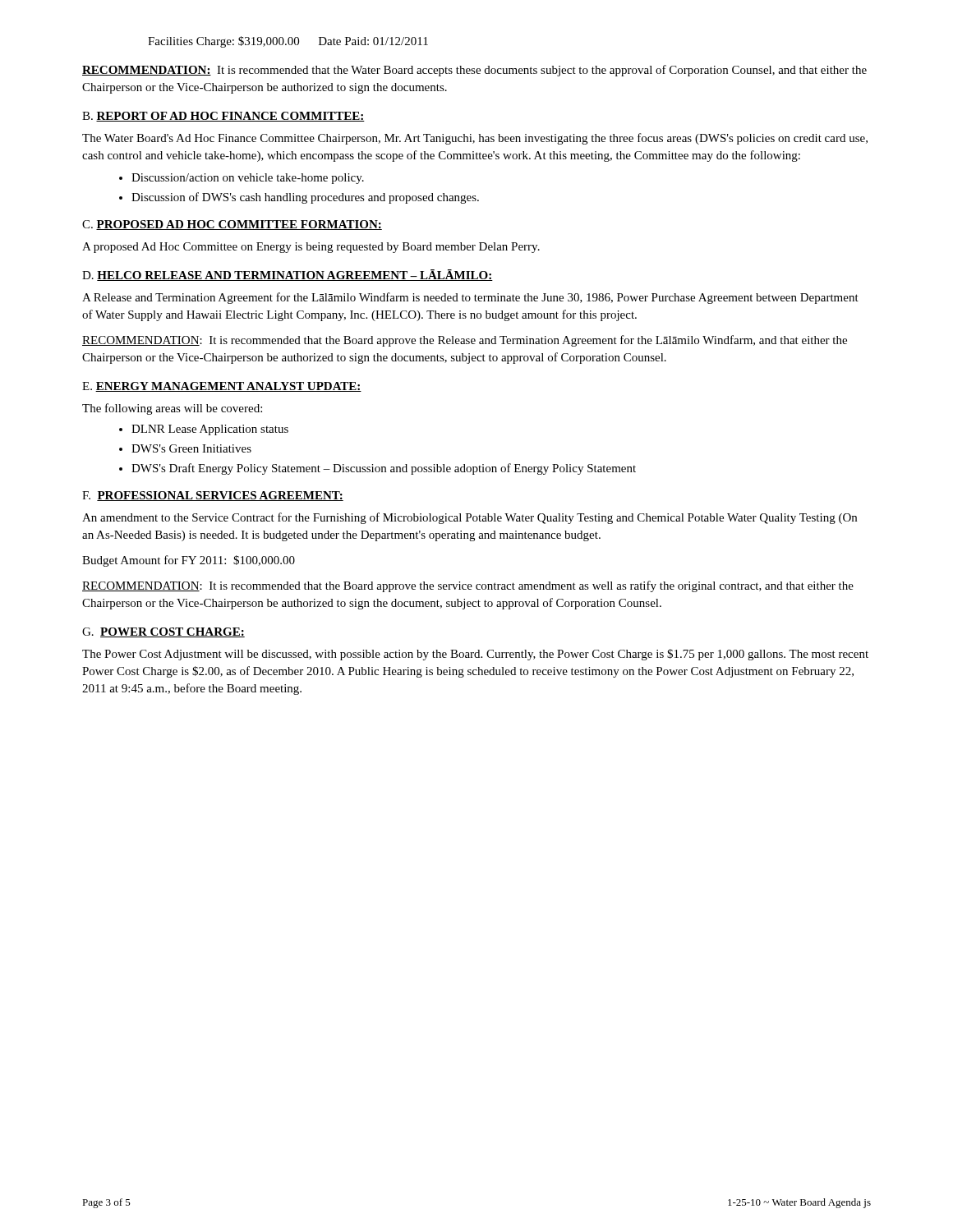The height and width of the screenshot is (1232, 953).
Task: Locate the block of text that opens with "Facilities Charge: $319,000.00"
Action: point(288,41)
